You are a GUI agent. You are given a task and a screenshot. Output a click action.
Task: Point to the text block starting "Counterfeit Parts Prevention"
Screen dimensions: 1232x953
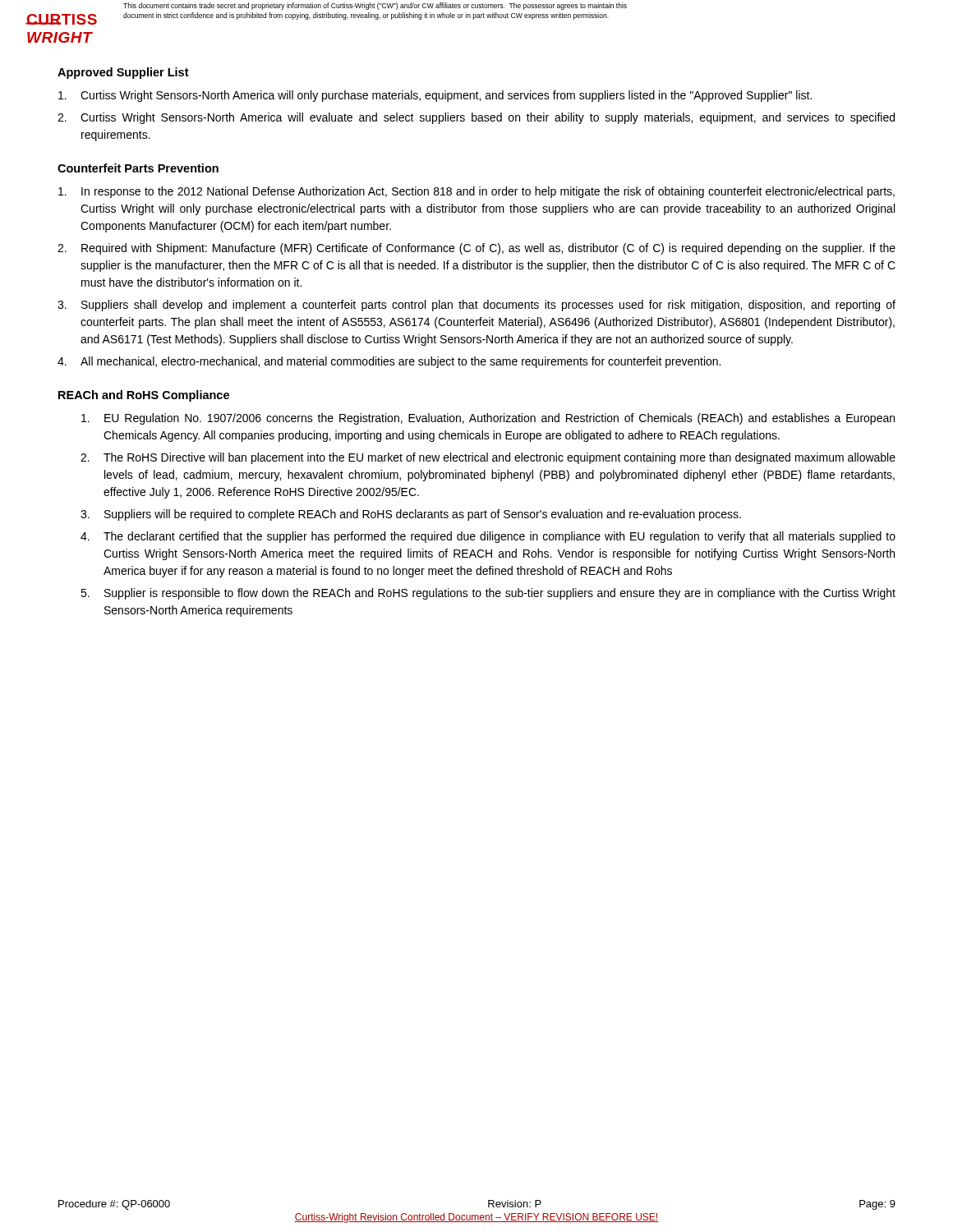(x=138, y=168)
